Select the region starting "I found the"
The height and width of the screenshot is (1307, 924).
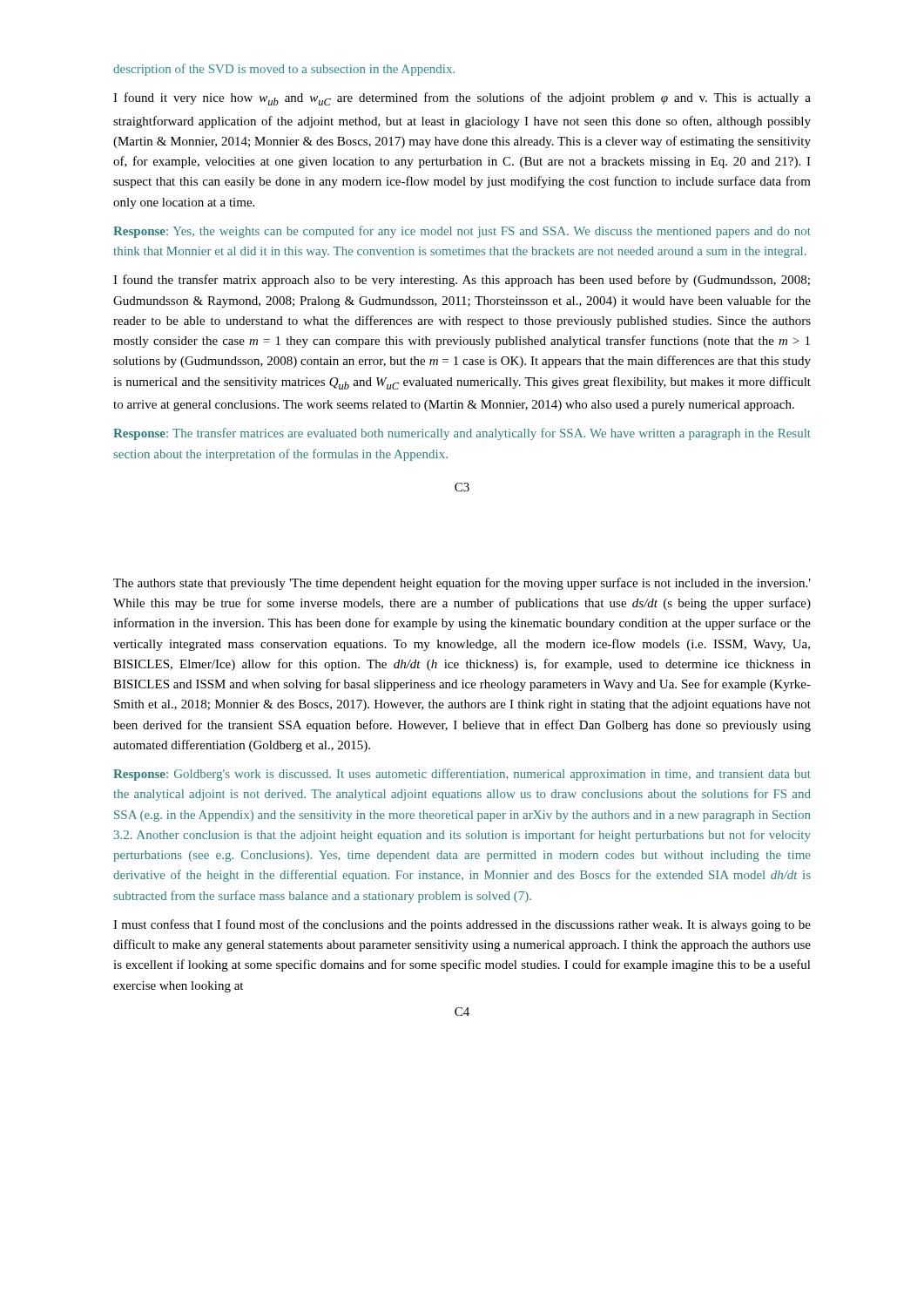pyautogui.click(x=462, y=342)
